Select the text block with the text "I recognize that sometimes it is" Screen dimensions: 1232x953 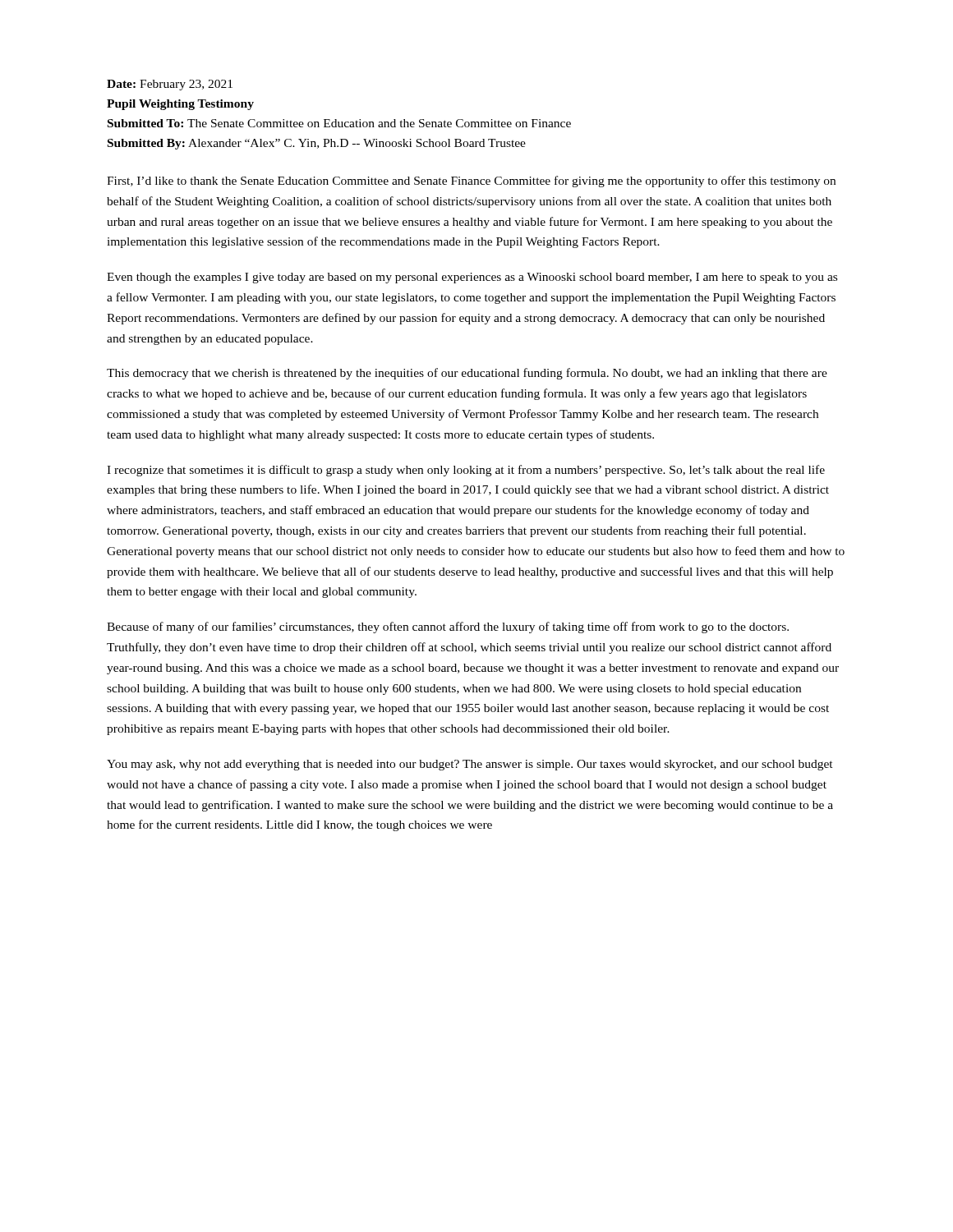[476, 530]
